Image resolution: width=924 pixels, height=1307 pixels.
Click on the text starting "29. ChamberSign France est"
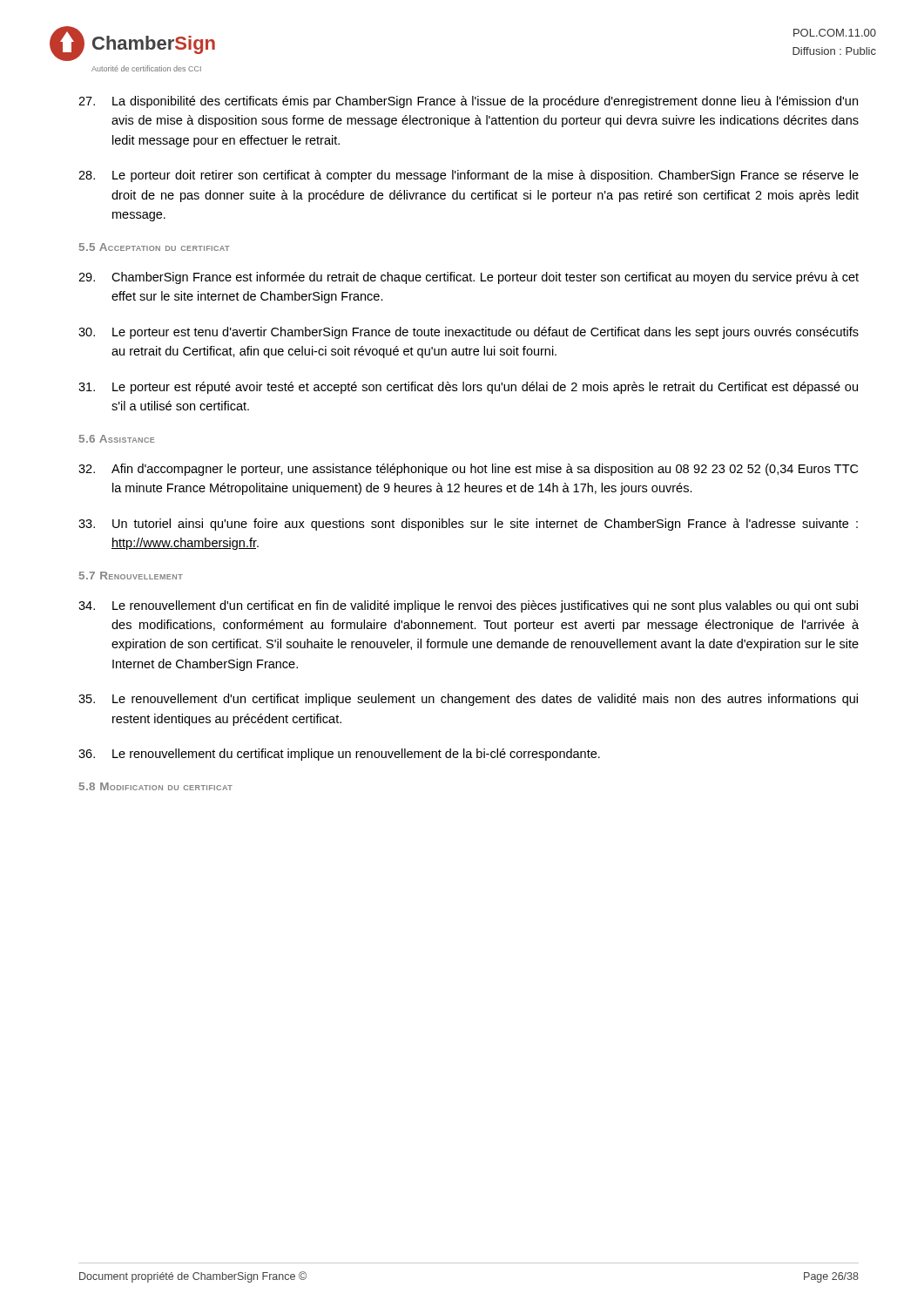click(469, 287)
